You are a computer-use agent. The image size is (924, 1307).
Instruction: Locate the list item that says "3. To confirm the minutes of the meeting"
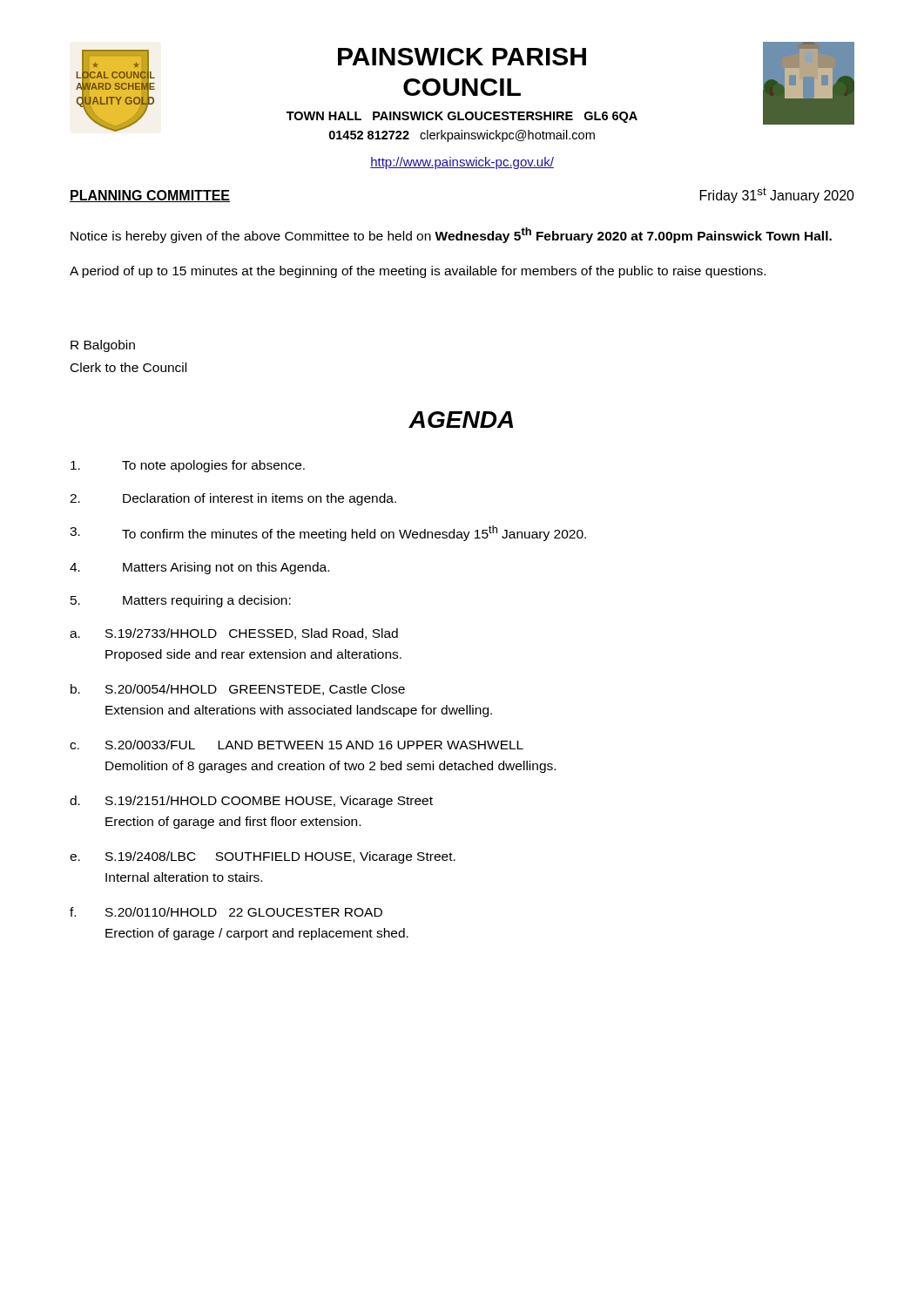click(462, 533)
